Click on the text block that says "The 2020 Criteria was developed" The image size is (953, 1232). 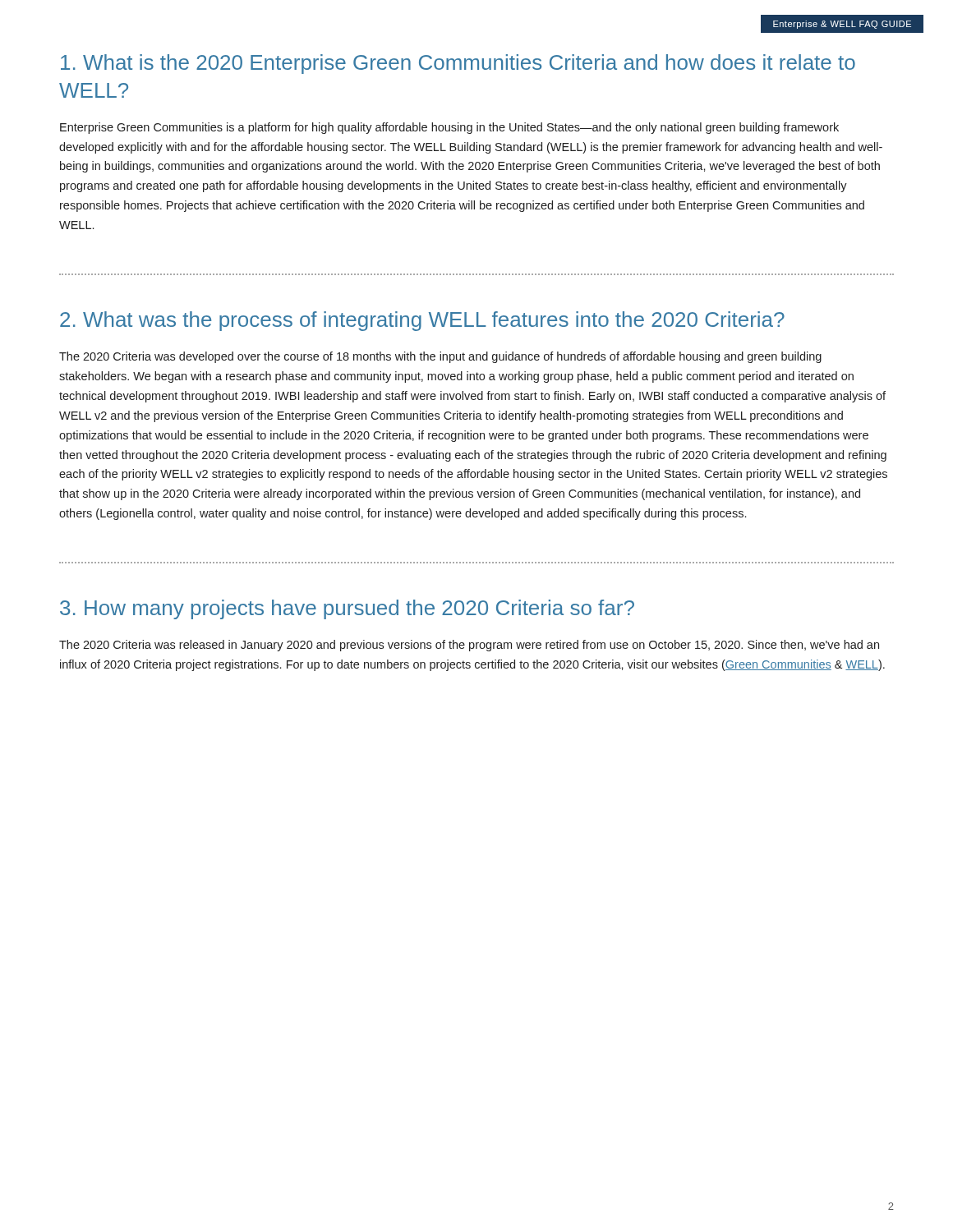coord(473,435)
